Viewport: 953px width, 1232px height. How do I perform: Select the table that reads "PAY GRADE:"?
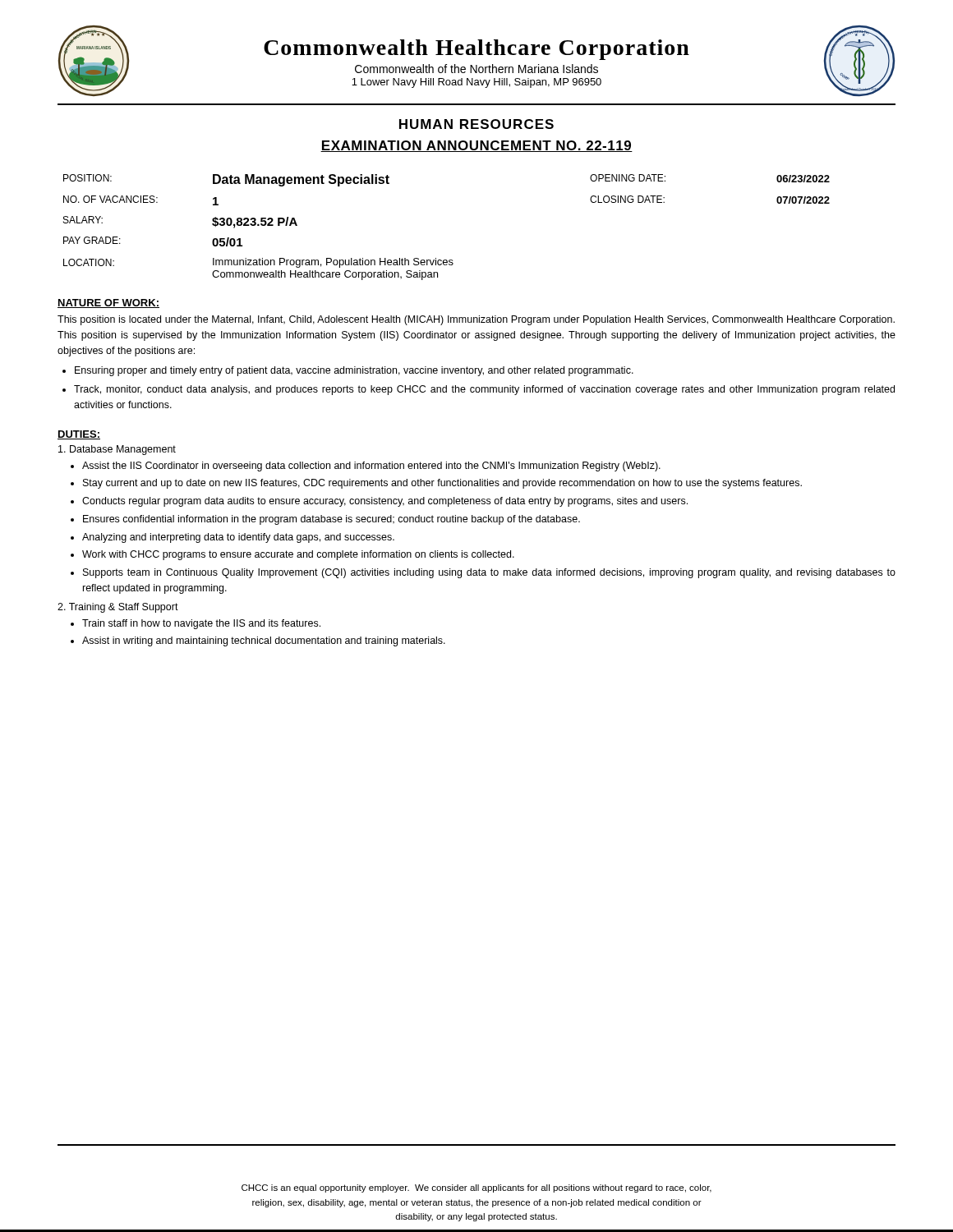tap(476, 226)
